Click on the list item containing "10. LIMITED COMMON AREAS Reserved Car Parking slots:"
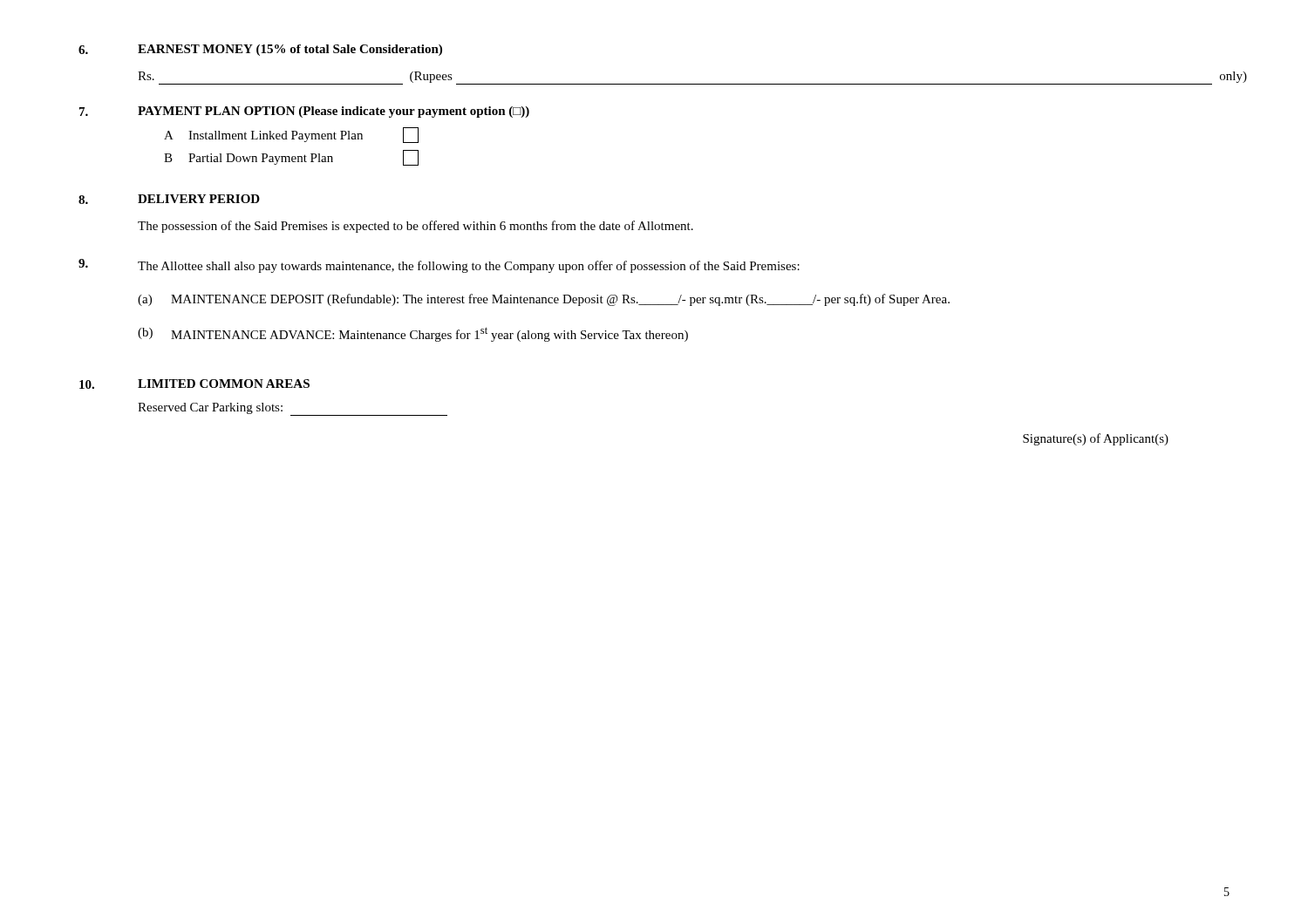This screenshot has height=924, width=1308. pyautogui.click(x=194, y=384)
